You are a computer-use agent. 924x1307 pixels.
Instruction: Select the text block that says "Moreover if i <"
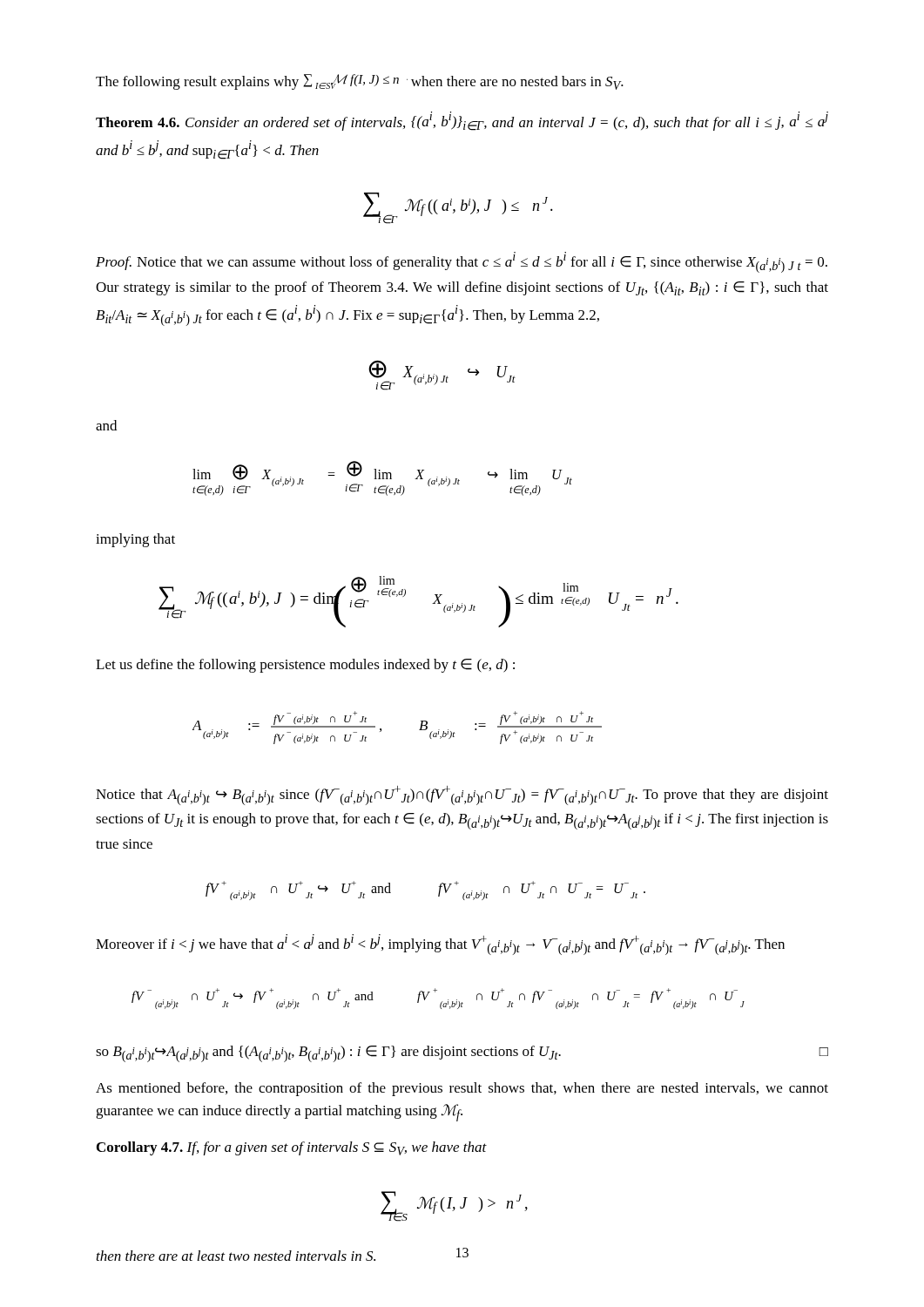pos(462,944)
